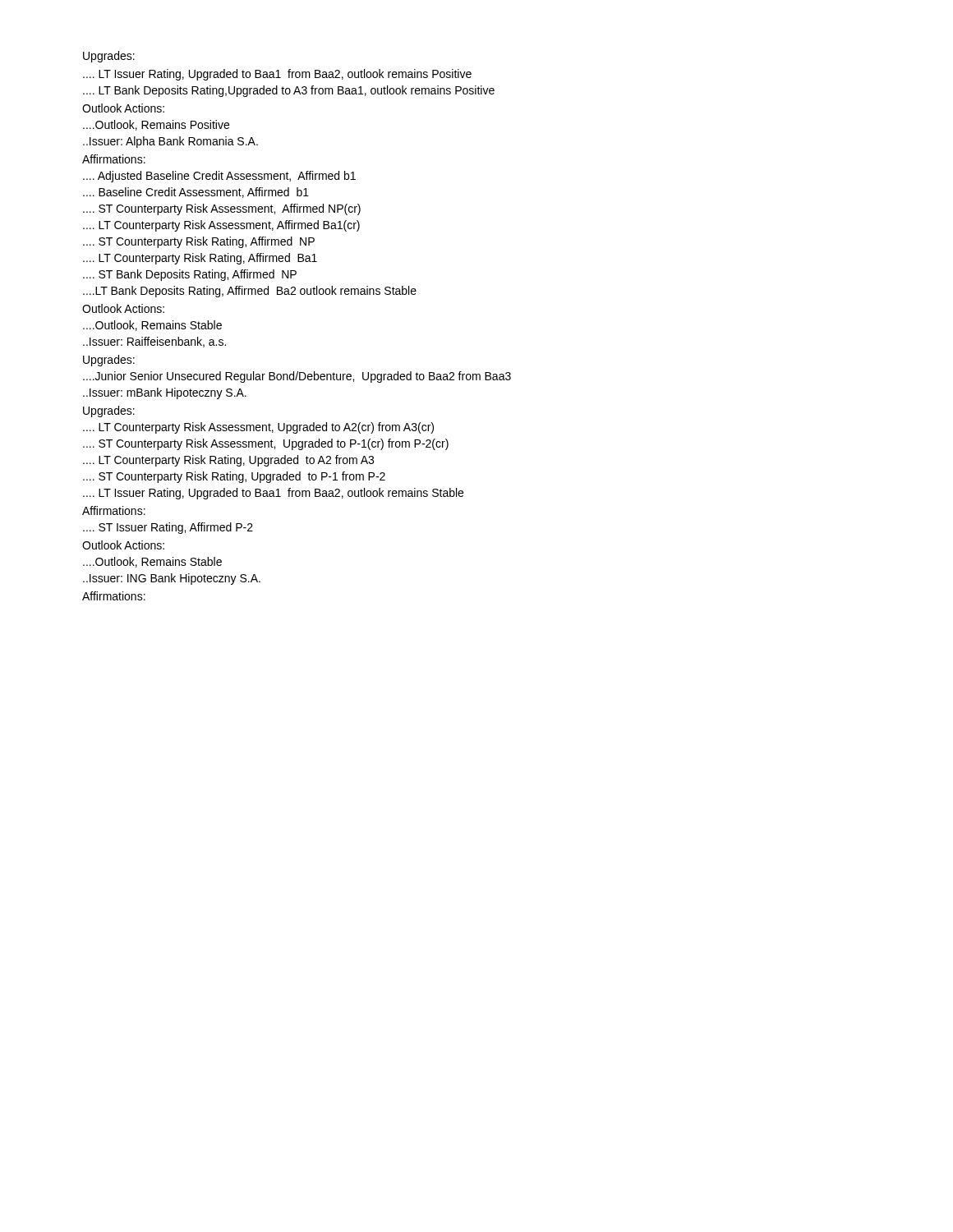
Task: Navigate to the text starting "....LT Bank Deposits Rating,"
Action: coord(249,291)
